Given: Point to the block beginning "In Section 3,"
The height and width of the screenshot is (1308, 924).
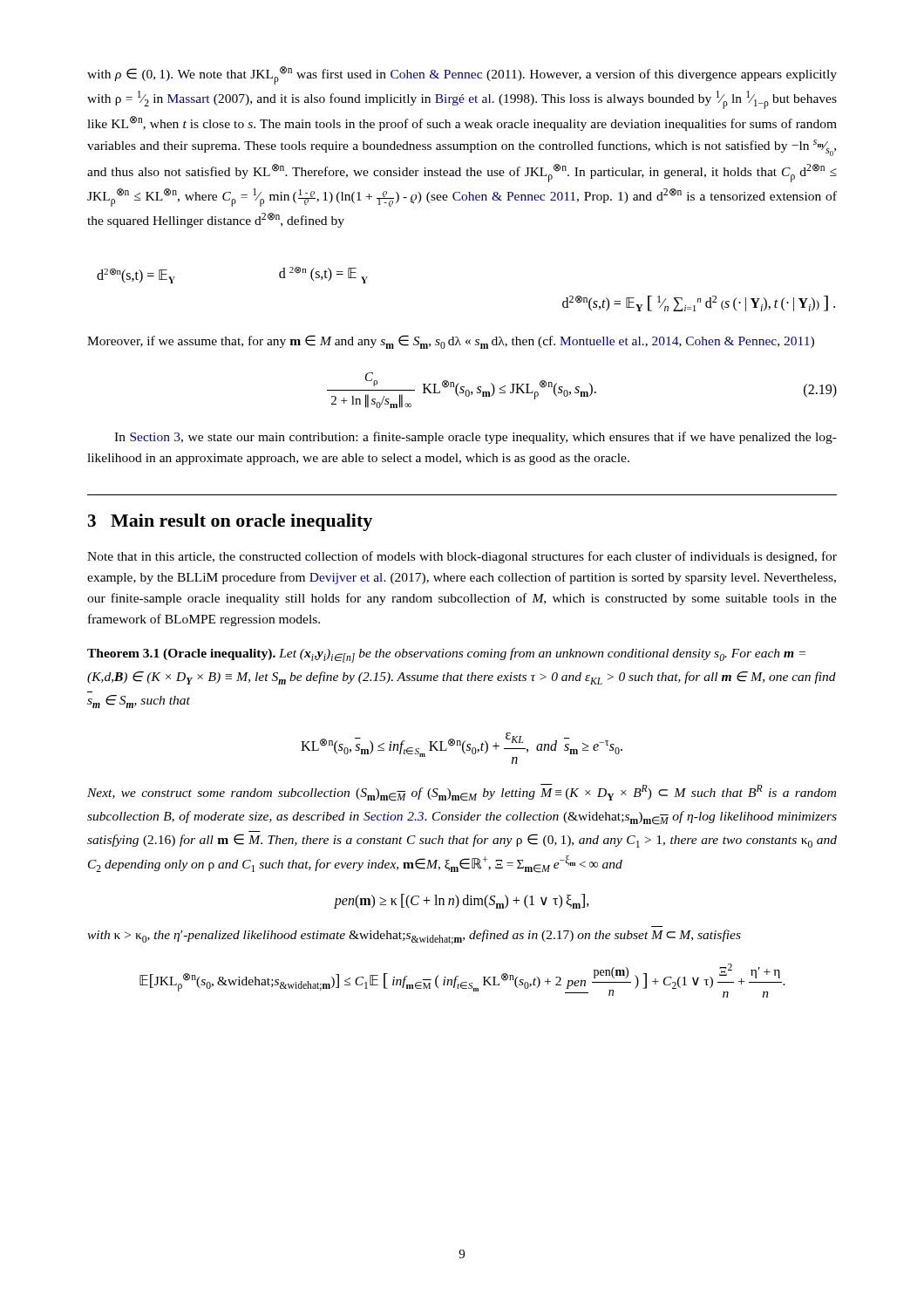Looking at the screenshot, I should [462, 446].
